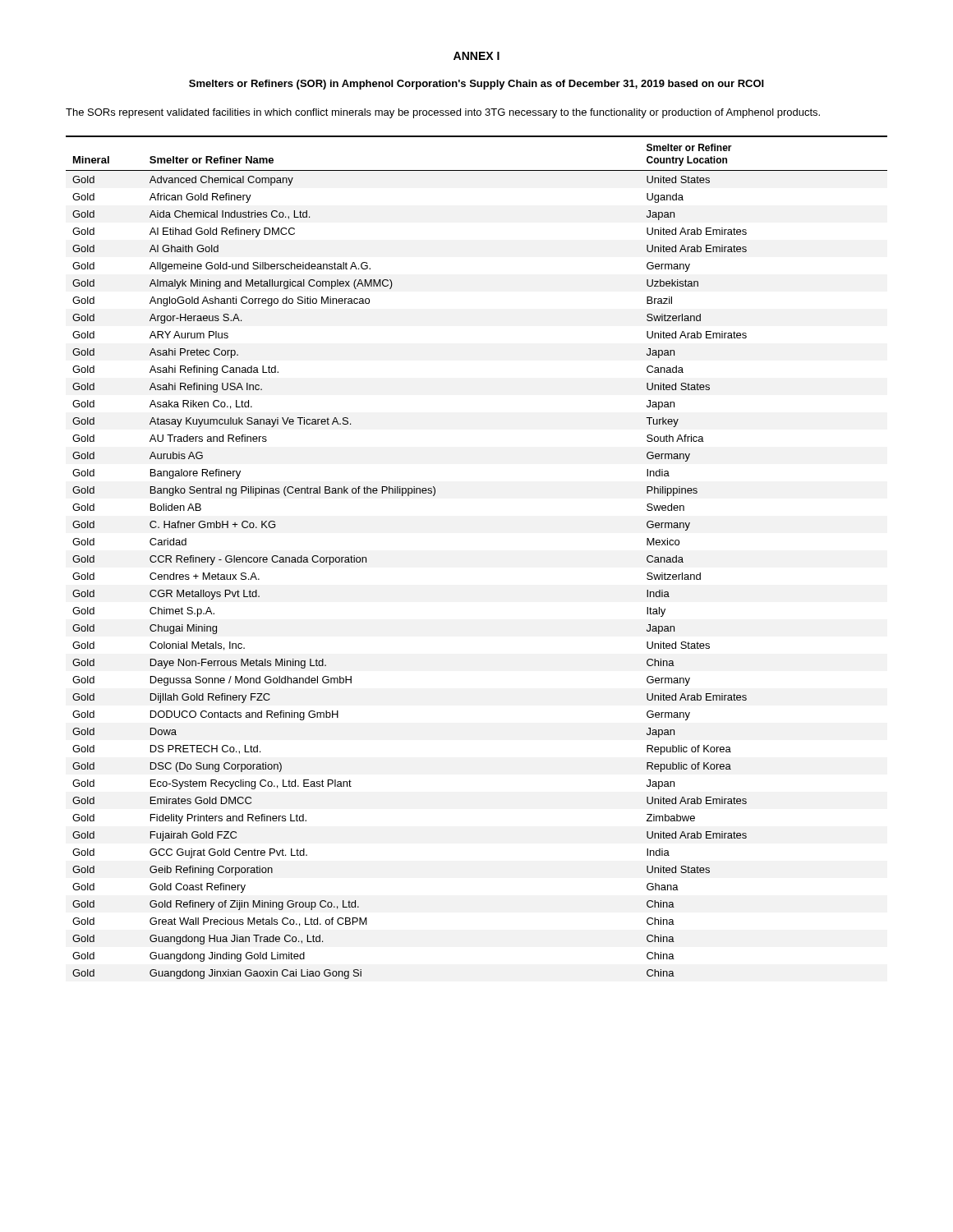Find the table that mentions "ARY Aurum Plus"
This screenshot has height=1232, width=953.
coord(476,558)
